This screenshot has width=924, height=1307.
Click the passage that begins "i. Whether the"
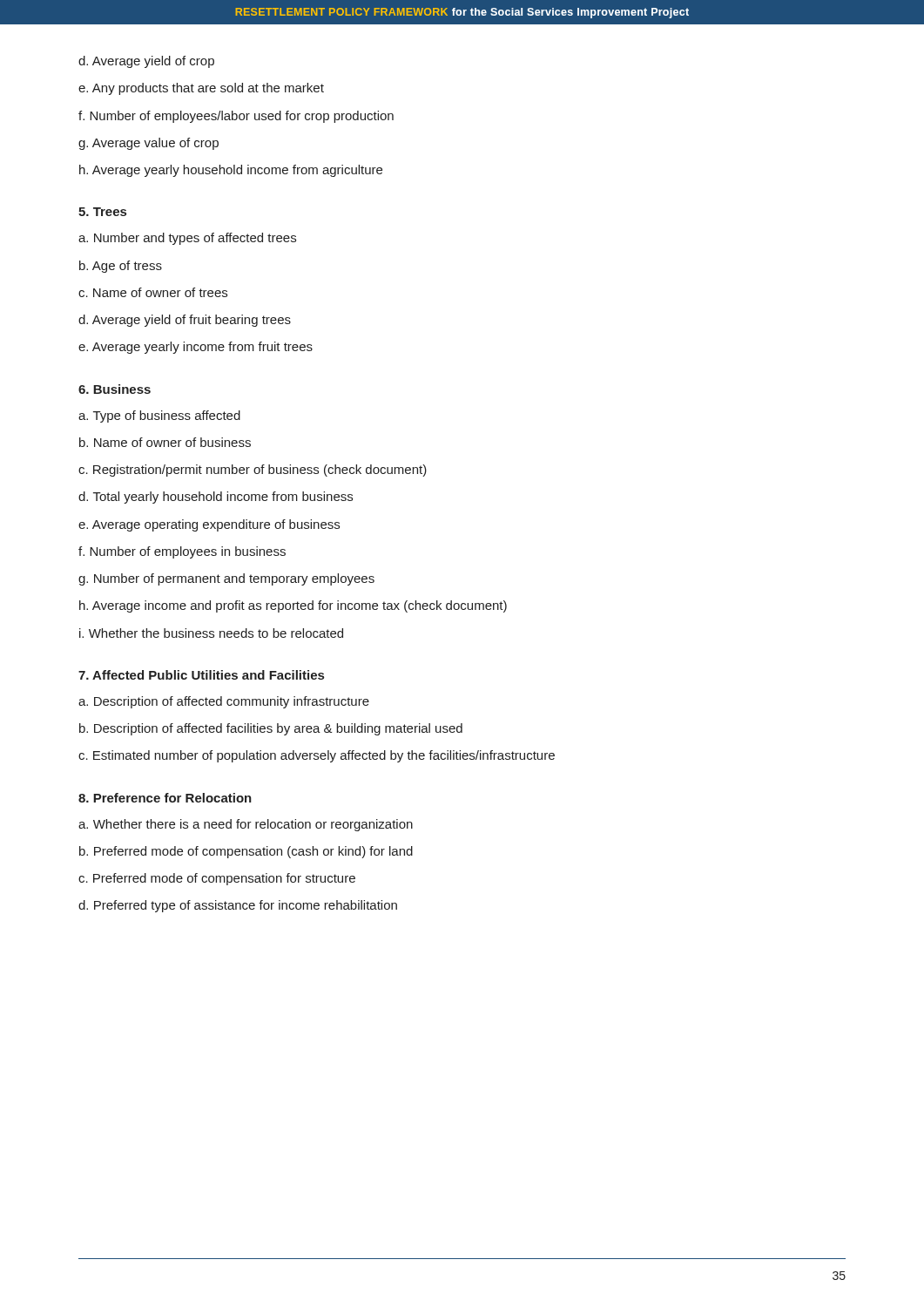211,633
